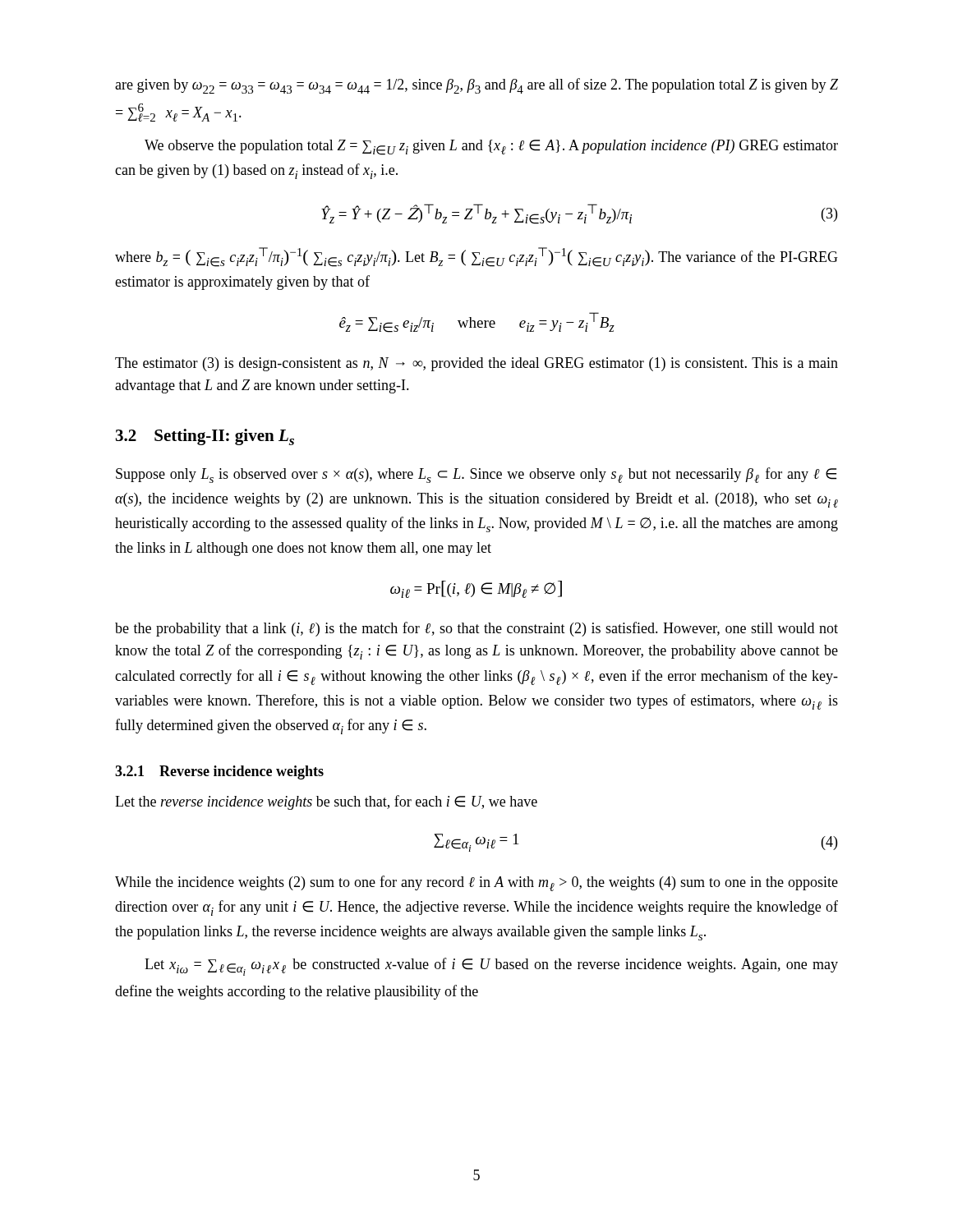The height and width of the screenshot is (1232, 953).
Task: Locate the text block with the text "are given by ω22 ="
Action: (x=476, y=129)
